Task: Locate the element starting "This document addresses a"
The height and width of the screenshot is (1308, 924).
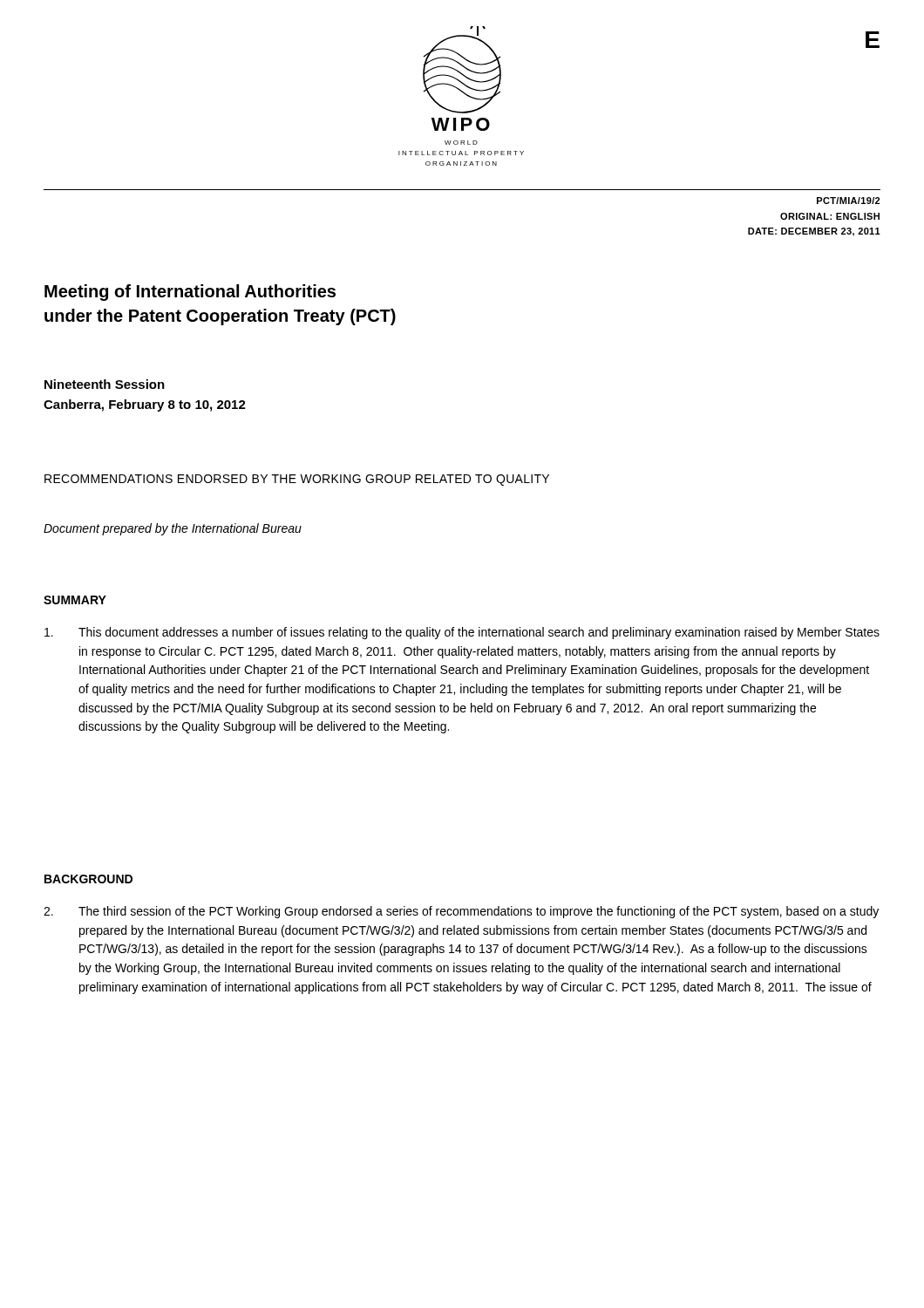Action: (x=462, y=680)
